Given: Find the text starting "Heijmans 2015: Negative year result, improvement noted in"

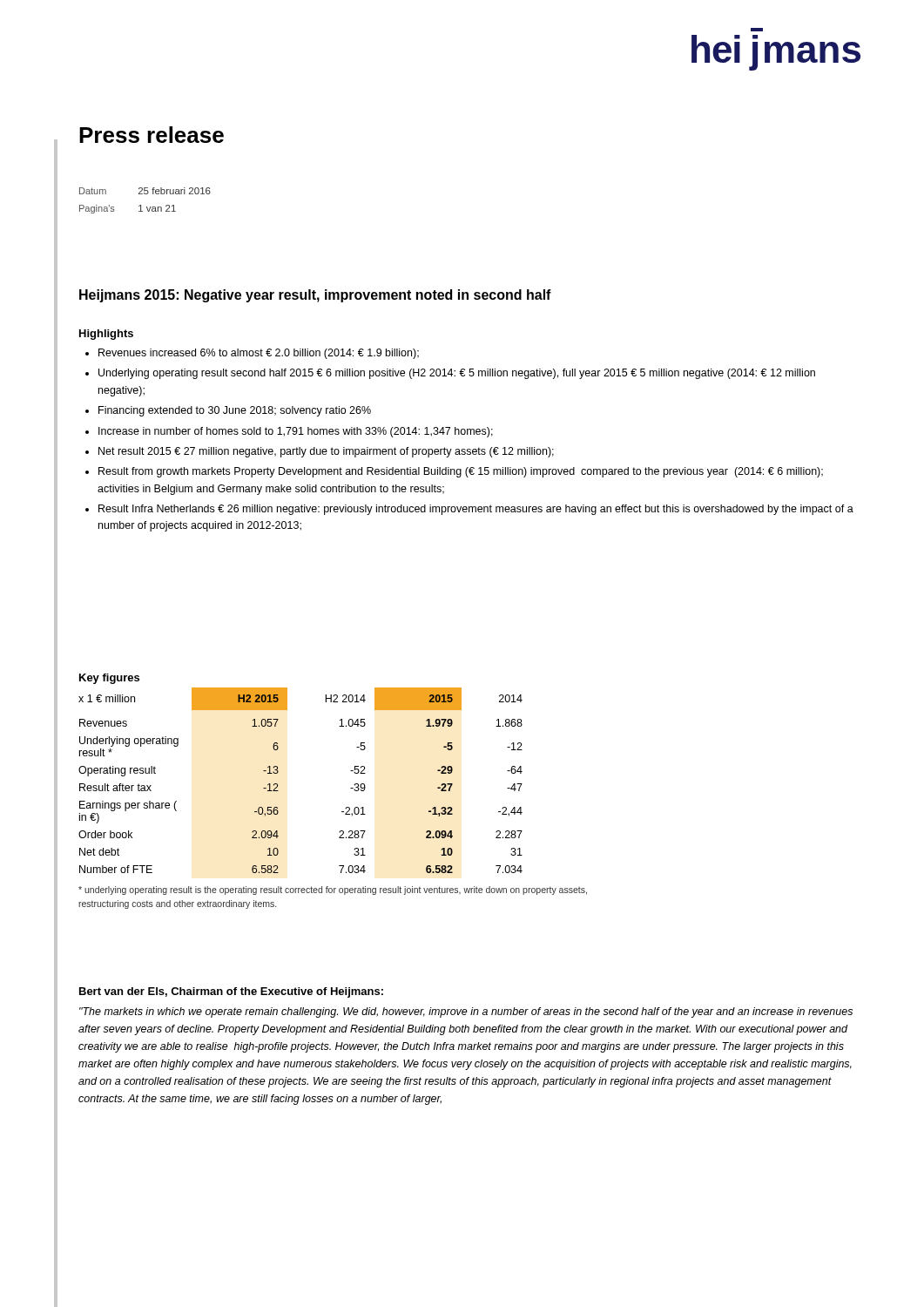Looking at the screenshot, I should [x=315, y=295].
